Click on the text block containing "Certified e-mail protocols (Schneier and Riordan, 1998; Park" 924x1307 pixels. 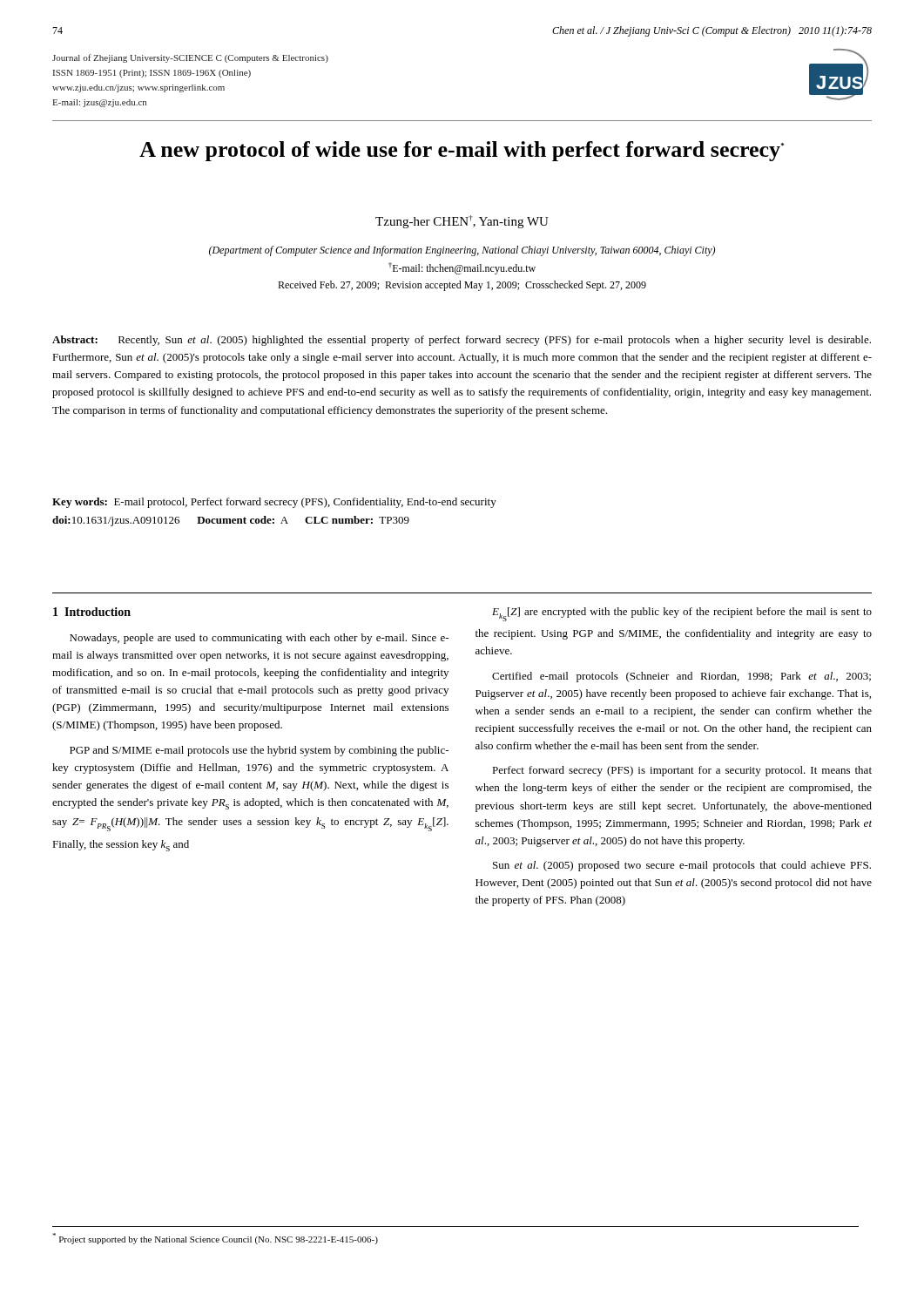[673, 710]
